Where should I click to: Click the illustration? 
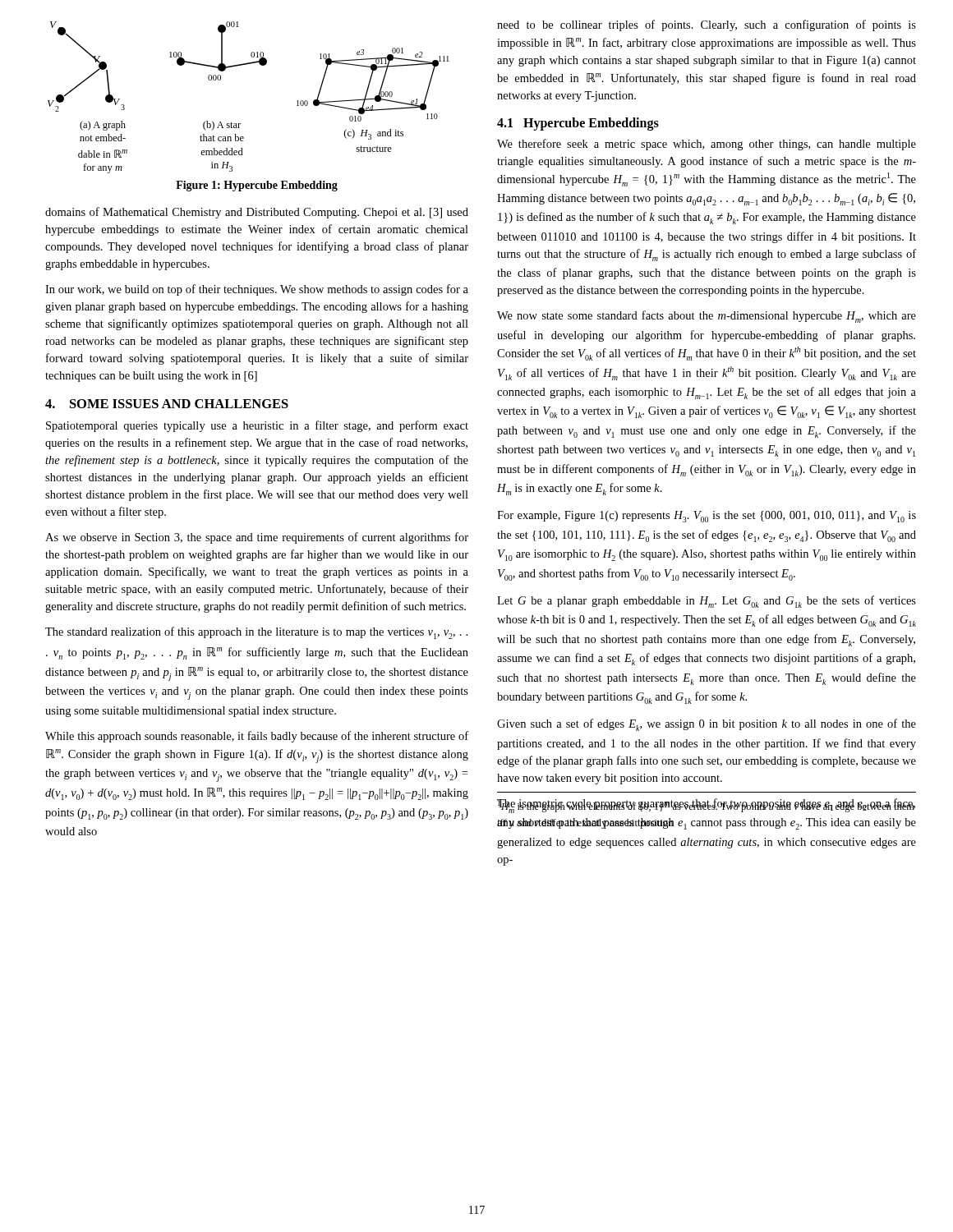click(257, 95)
